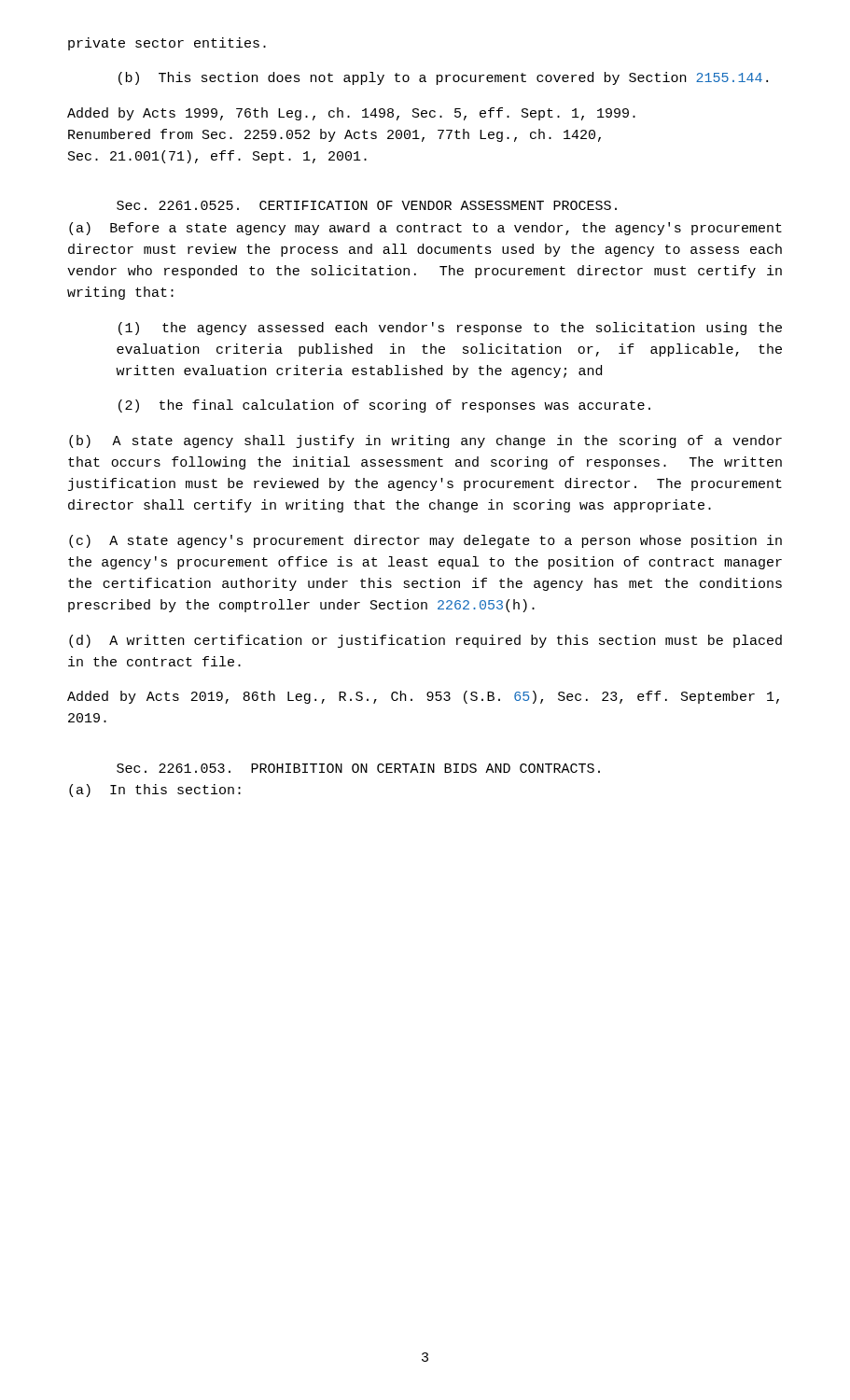
Task: Locate the text starting "(d) A written certification or justification required"
Action: tap(425, 652)
